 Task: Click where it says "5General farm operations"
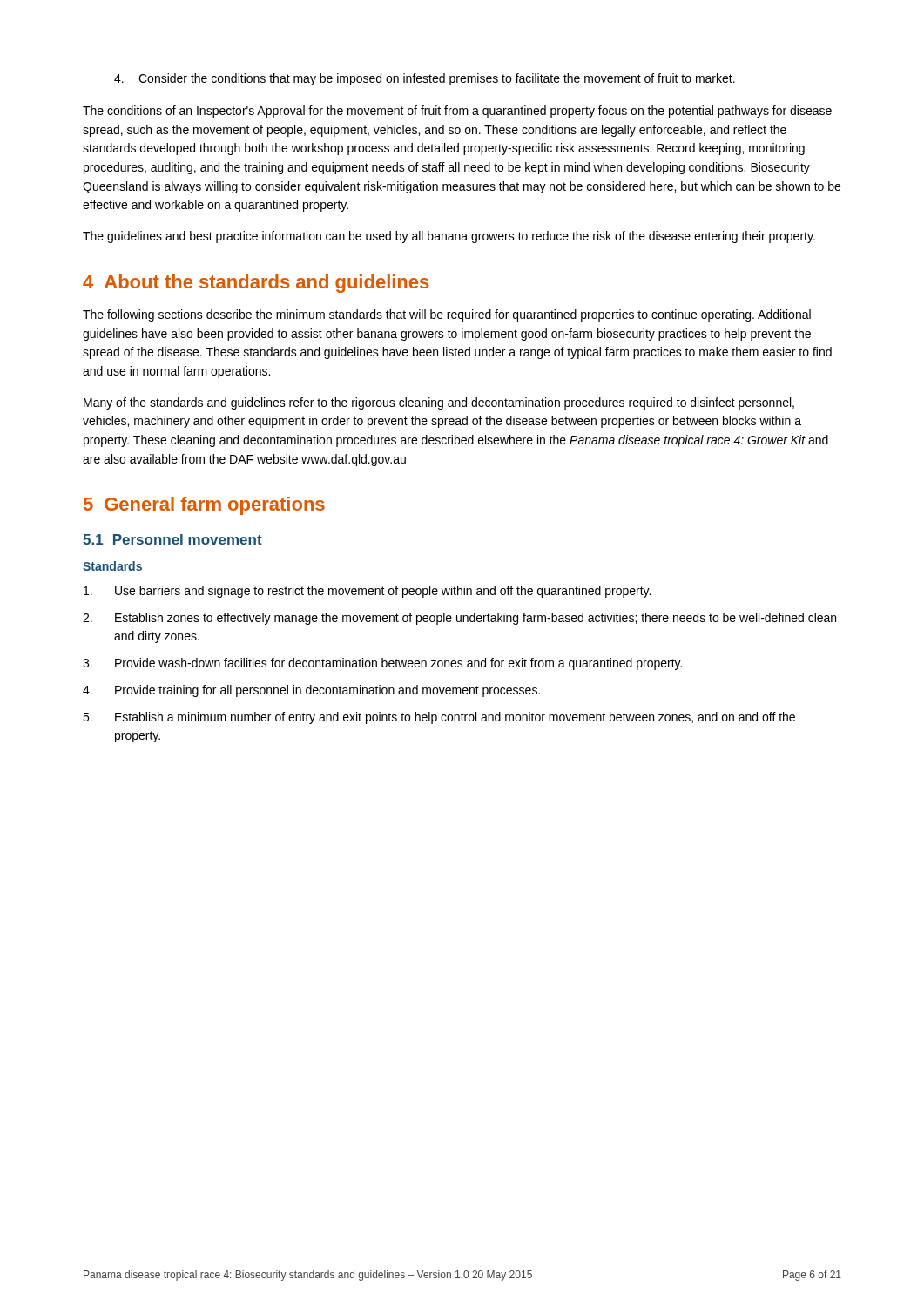pyautogui.click(x=204, y=504)
